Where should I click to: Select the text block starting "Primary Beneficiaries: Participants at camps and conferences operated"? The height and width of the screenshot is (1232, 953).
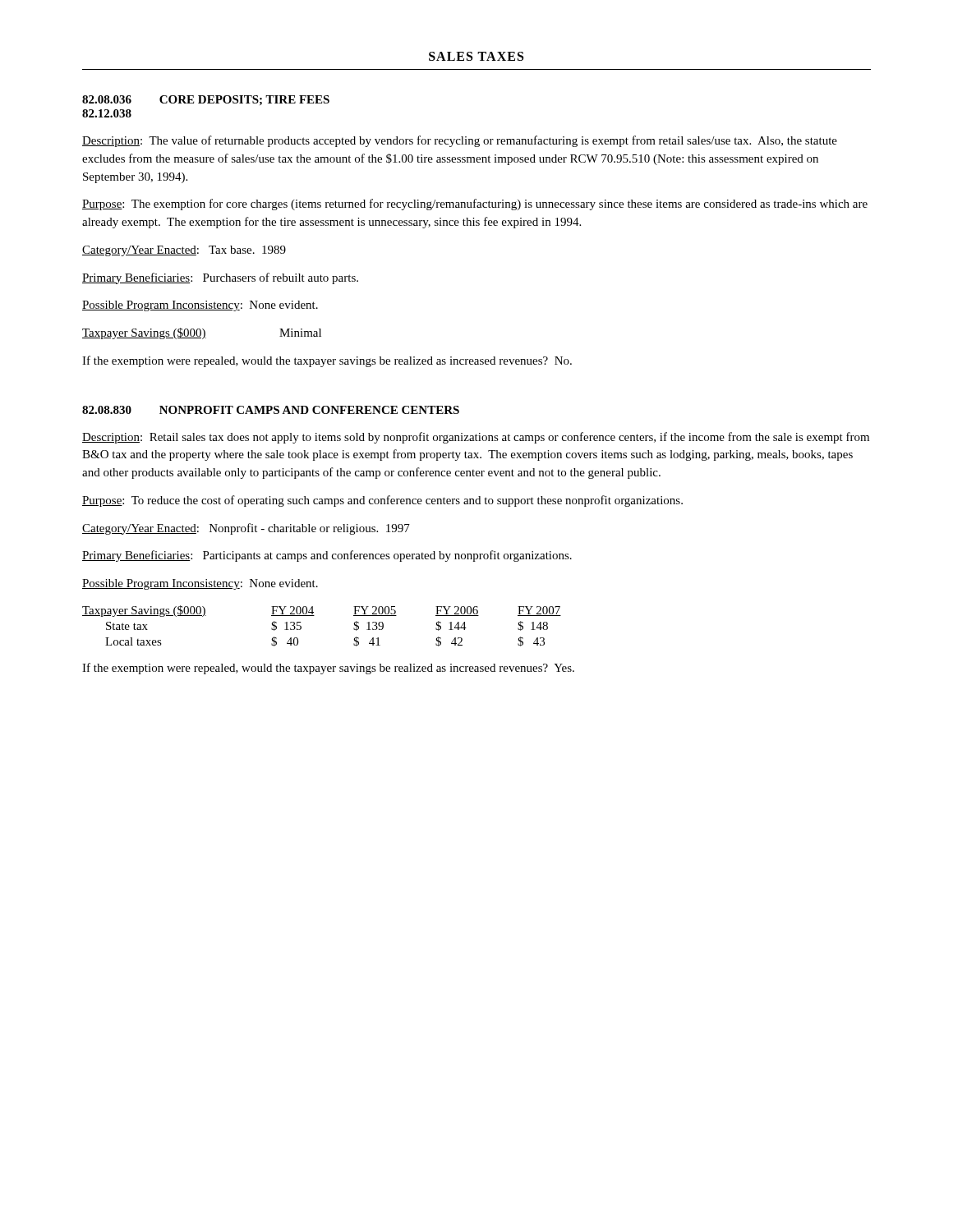(327, 555)
